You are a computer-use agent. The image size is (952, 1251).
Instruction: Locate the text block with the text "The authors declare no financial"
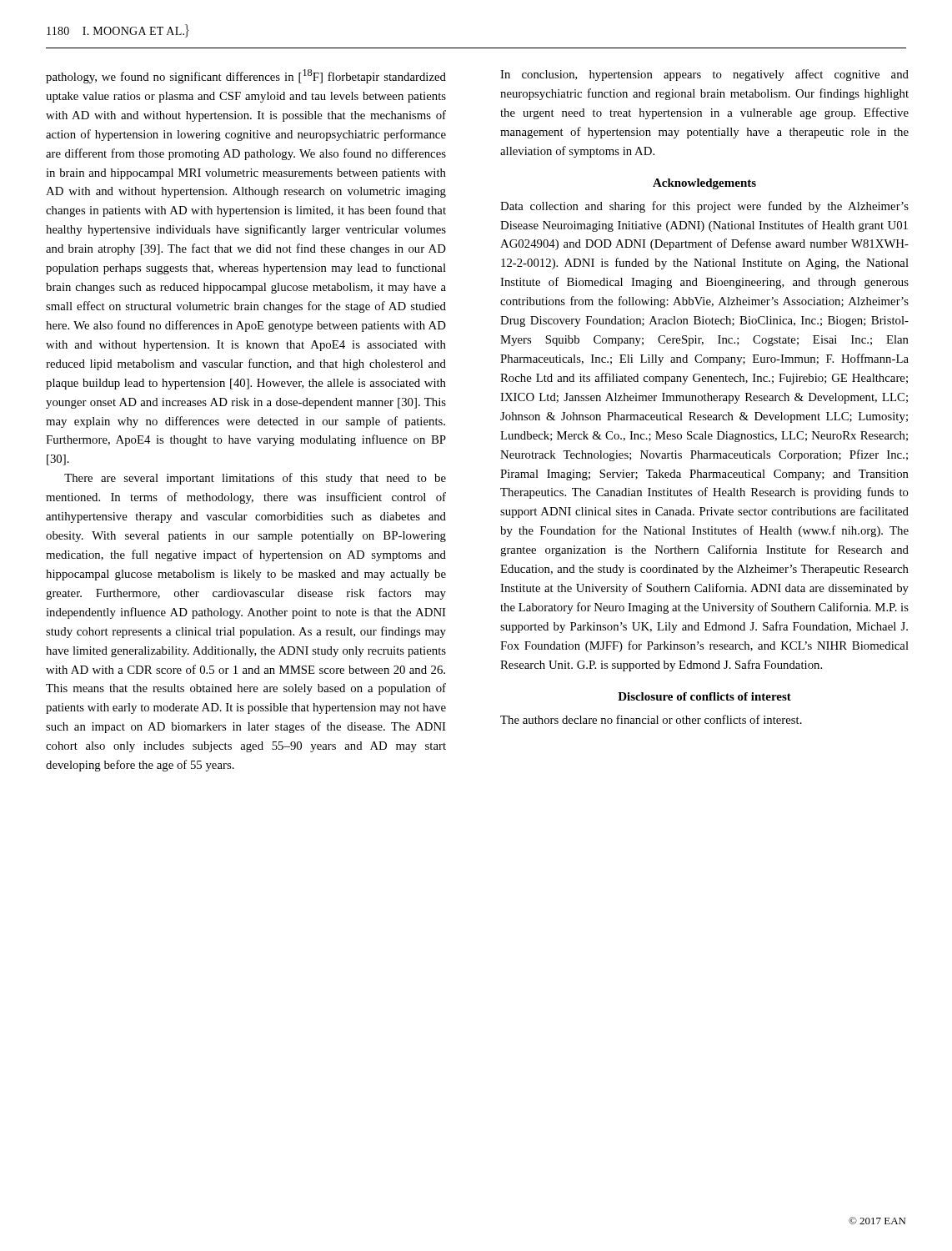point(704,720)
